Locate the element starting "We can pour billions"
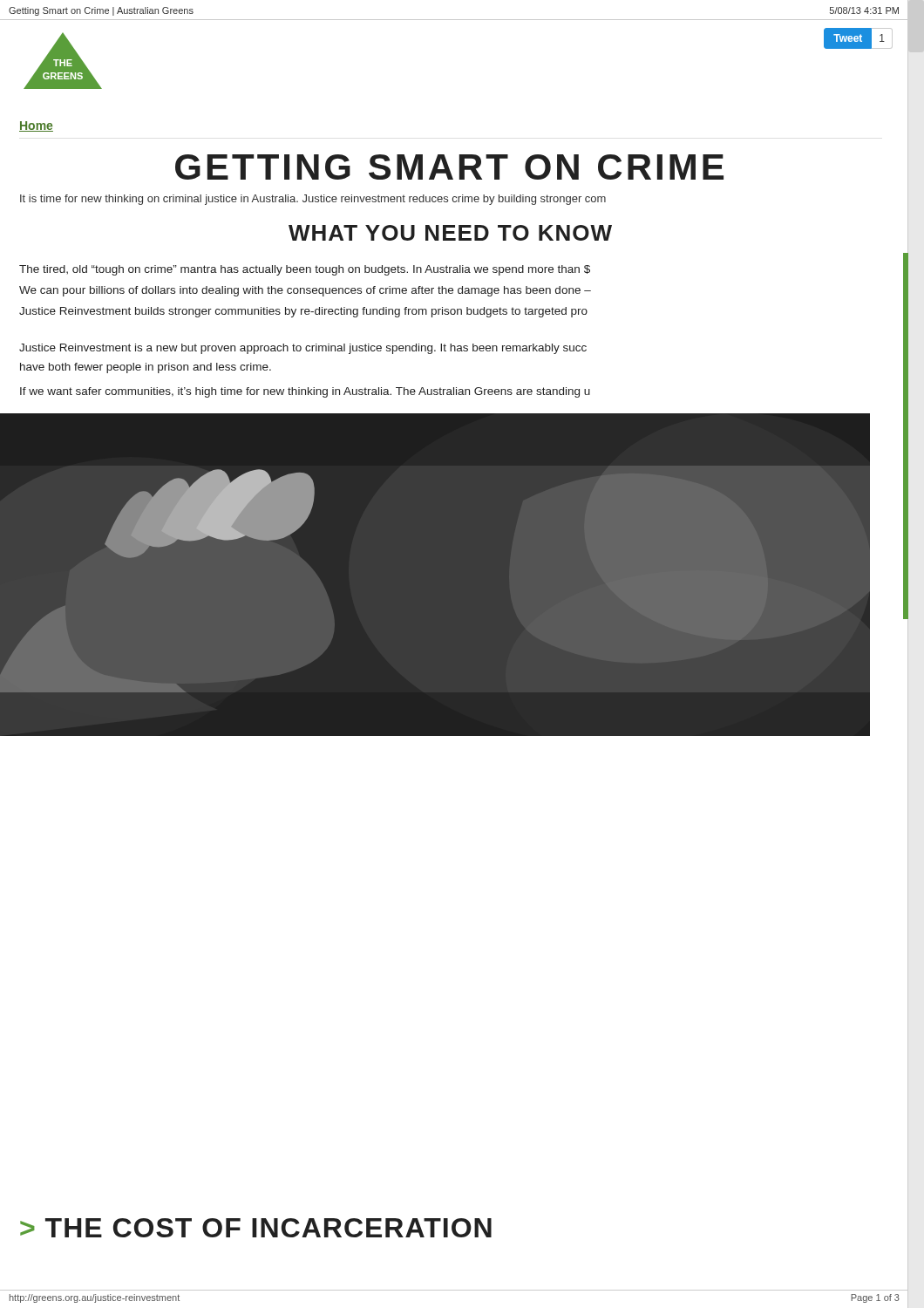 coord(305,290)
